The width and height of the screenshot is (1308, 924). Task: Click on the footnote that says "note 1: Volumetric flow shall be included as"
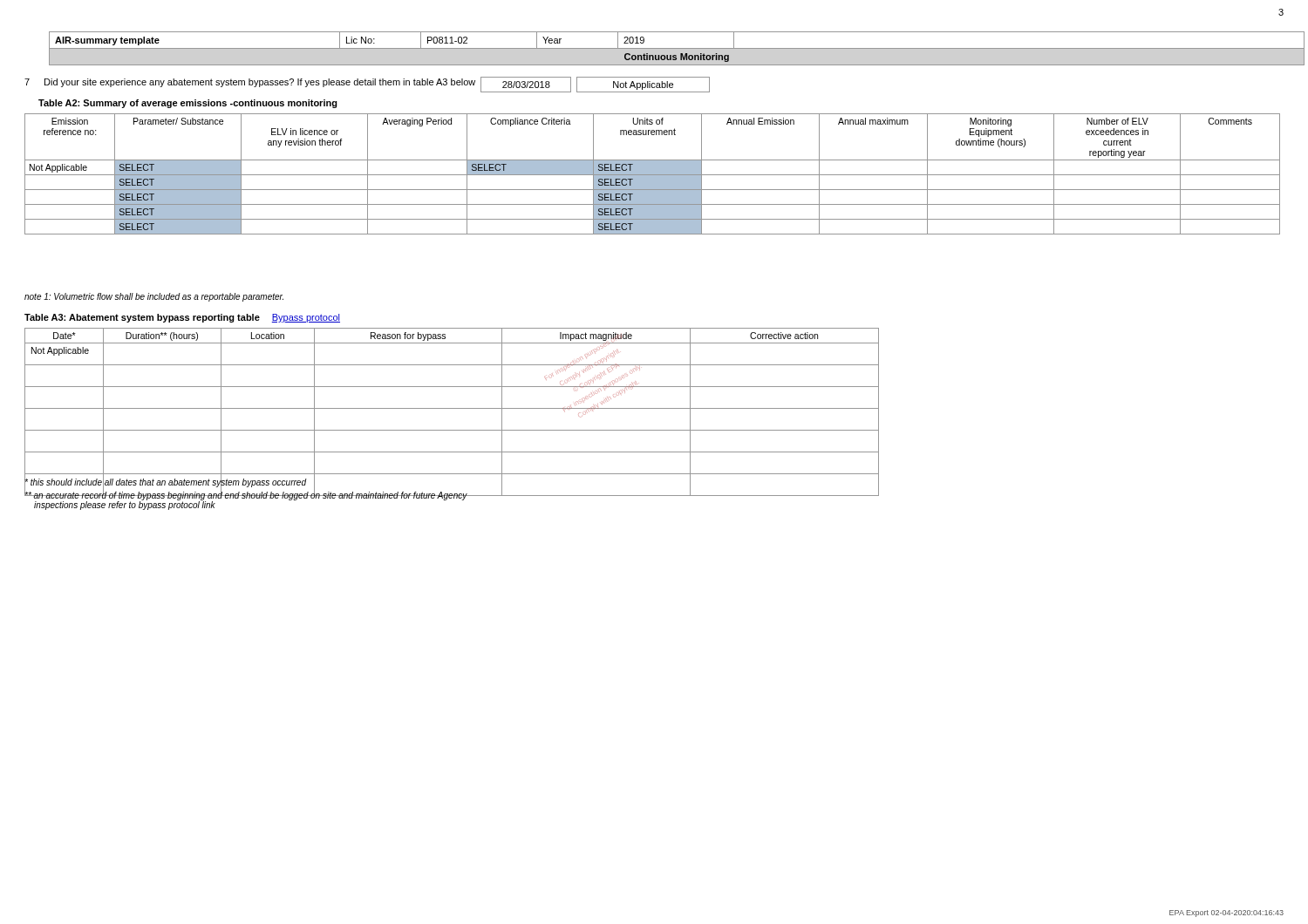tap(154, 297)
